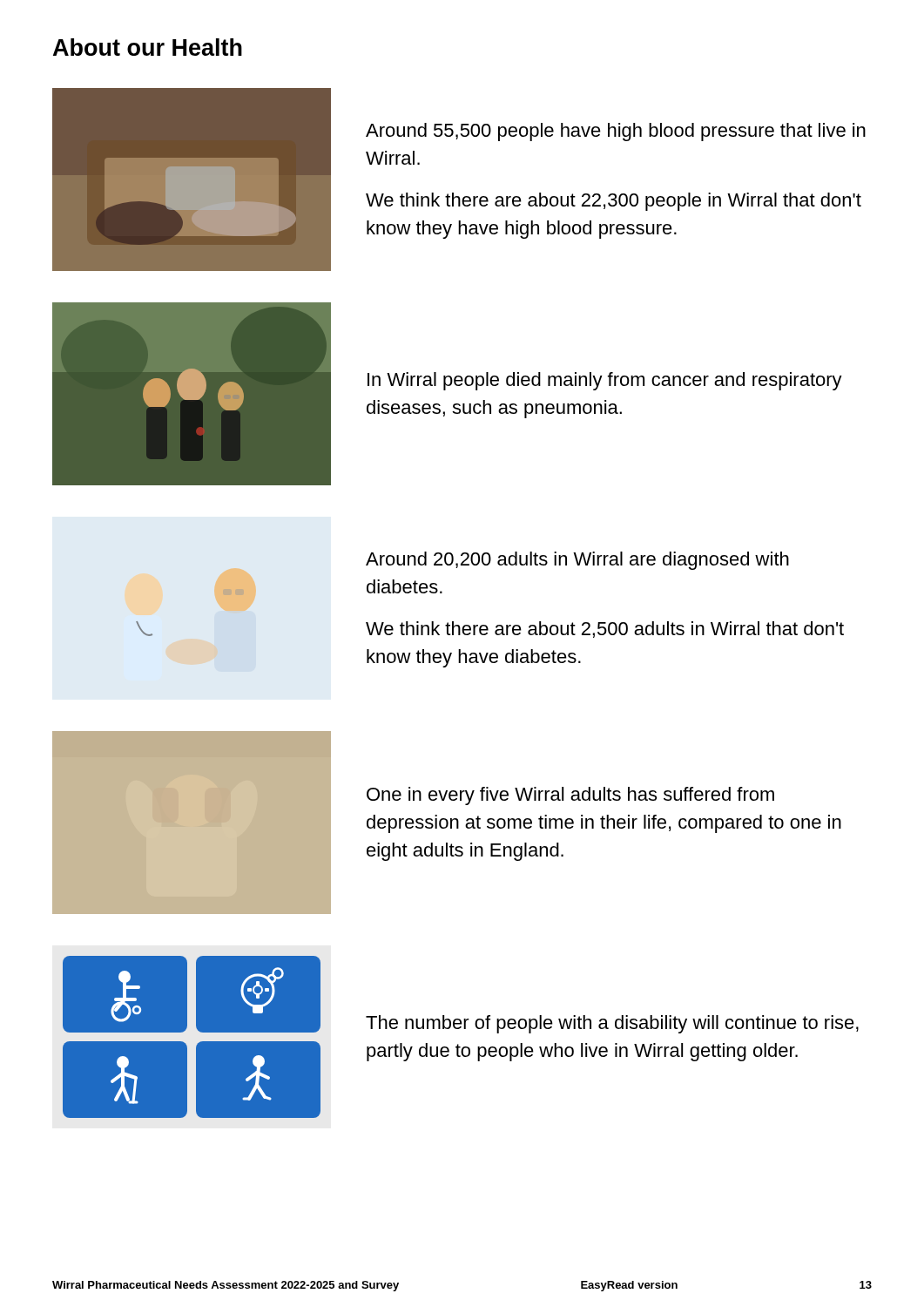
Task: Locate the block of text that opens with "In Wirral people died mainly from"
Action: [619, 394]
